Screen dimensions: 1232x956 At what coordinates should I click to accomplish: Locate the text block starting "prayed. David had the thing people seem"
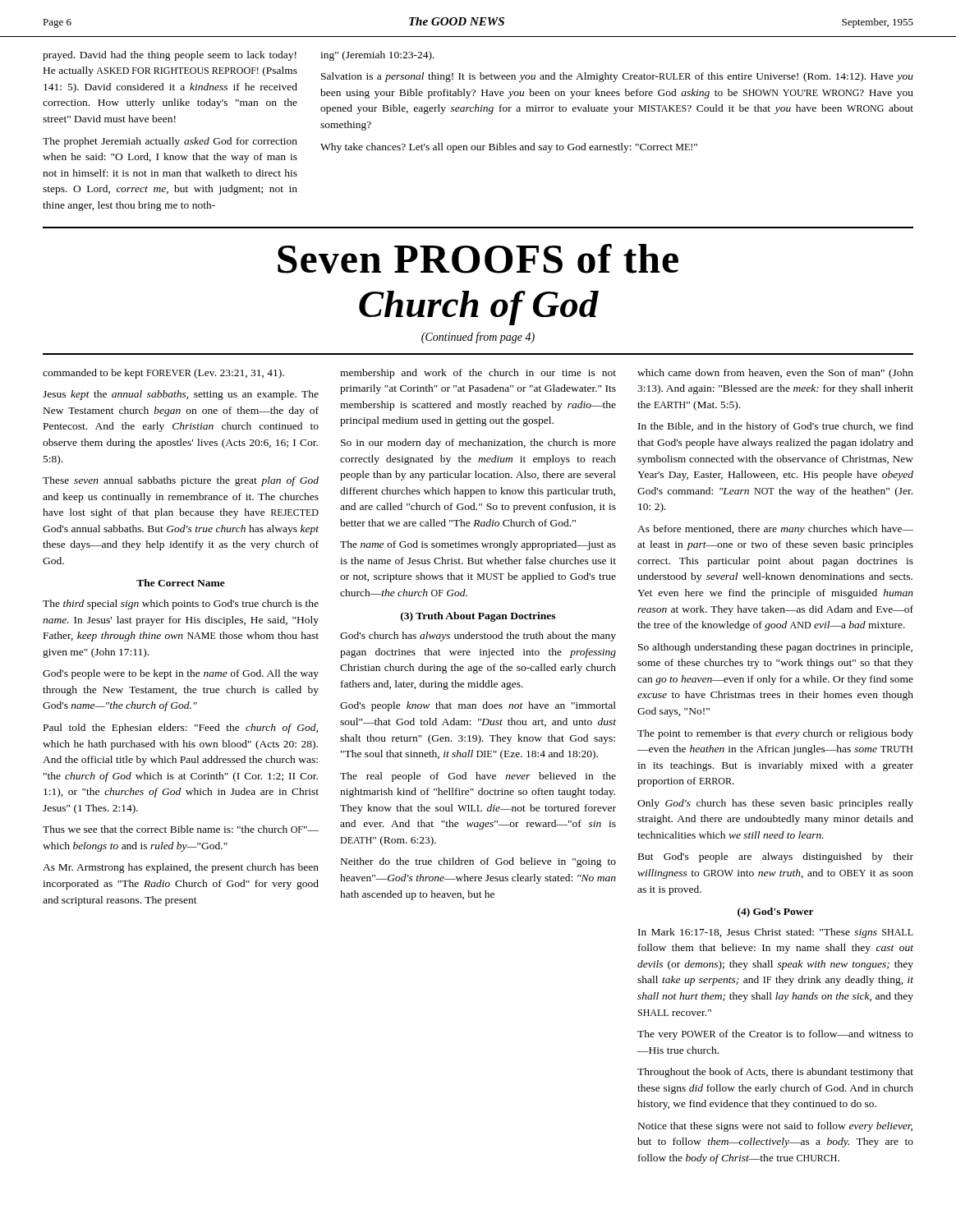coord(170,130)
